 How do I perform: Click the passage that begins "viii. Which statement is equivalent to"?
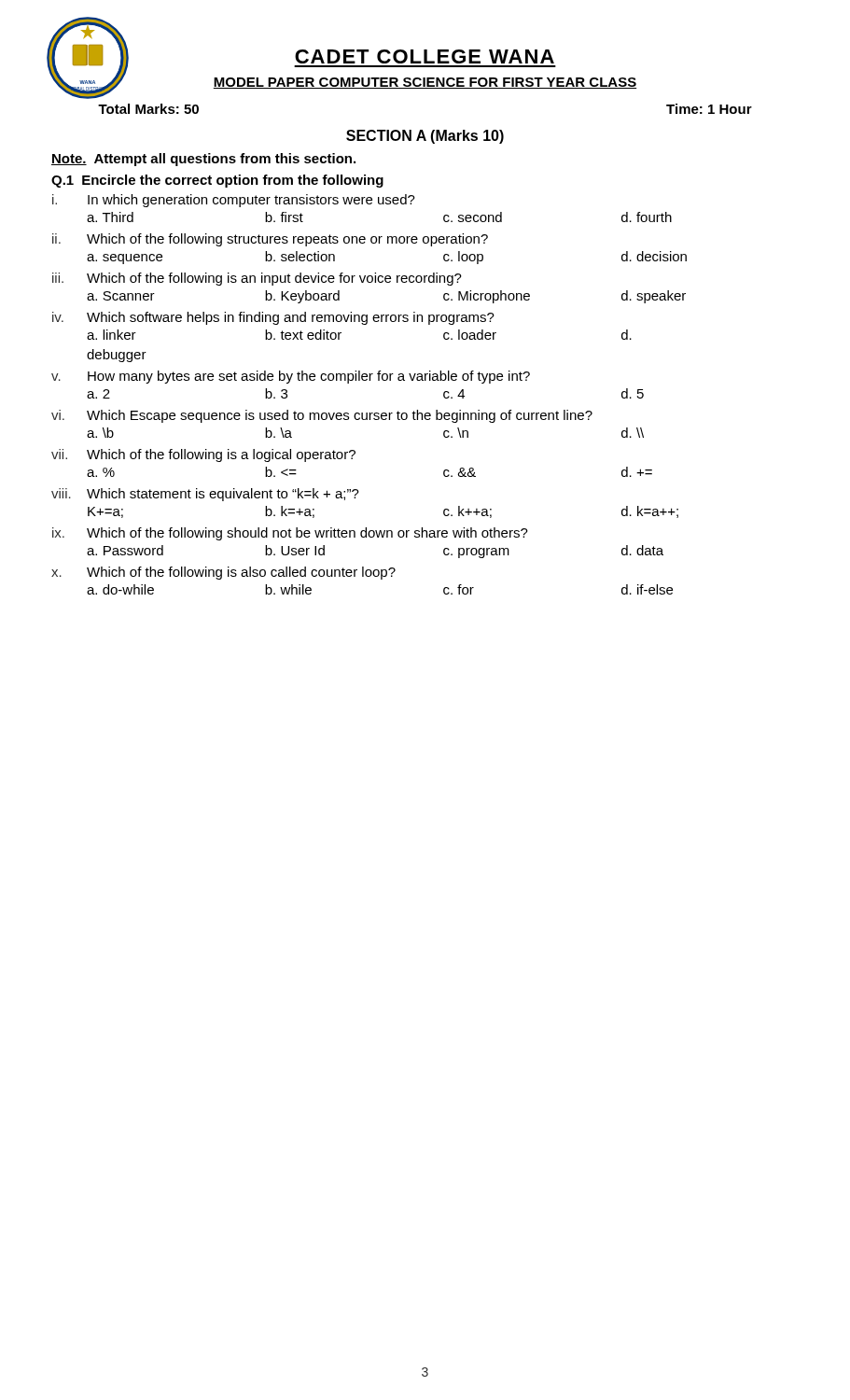coord(205,495)
